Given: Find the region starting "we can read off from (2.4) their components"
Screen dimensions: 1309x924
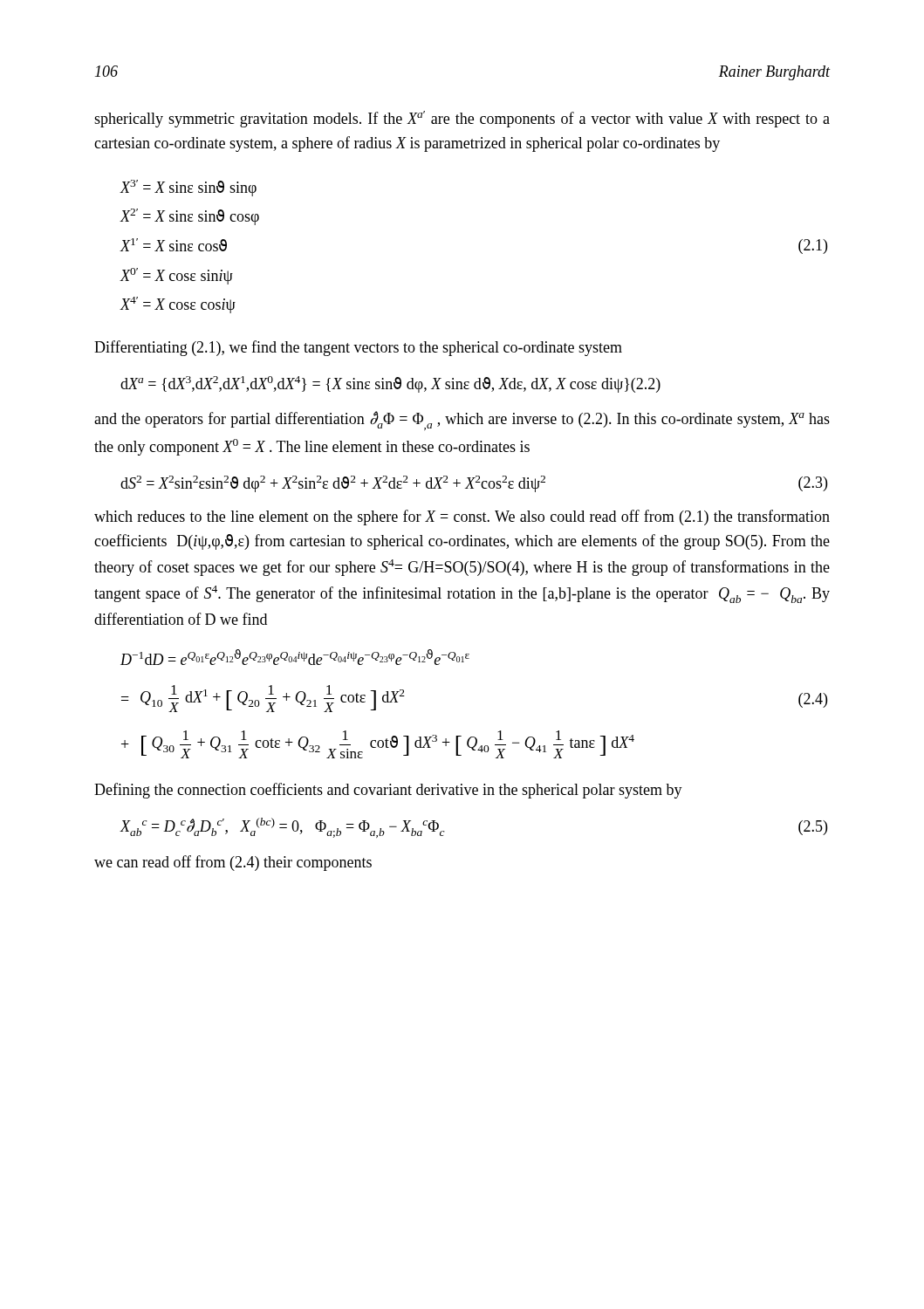Looking at the screenshot, I should click(233, 863).
